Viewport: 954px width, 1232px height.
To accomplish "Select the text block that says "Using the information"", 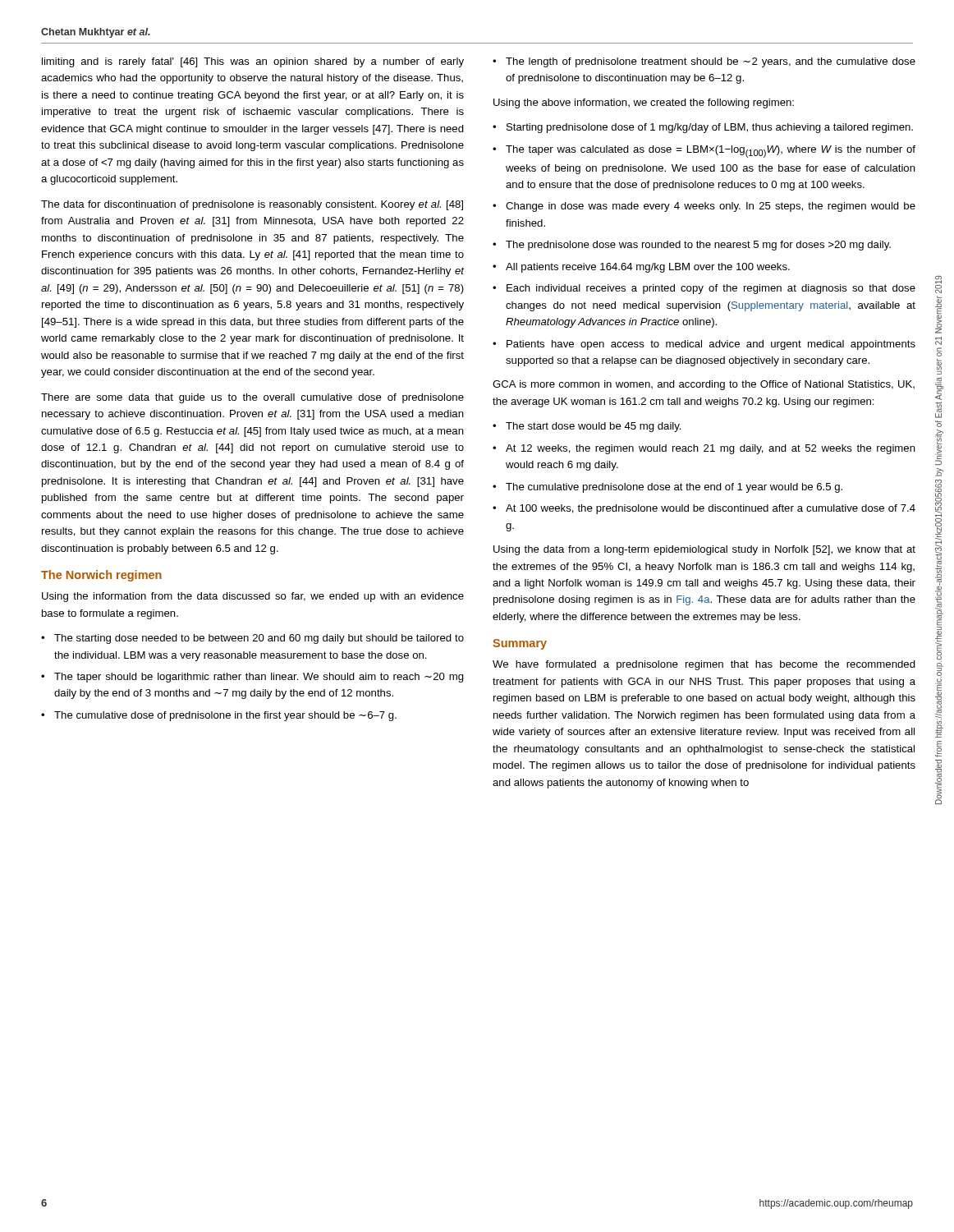I will pos(252,605).
